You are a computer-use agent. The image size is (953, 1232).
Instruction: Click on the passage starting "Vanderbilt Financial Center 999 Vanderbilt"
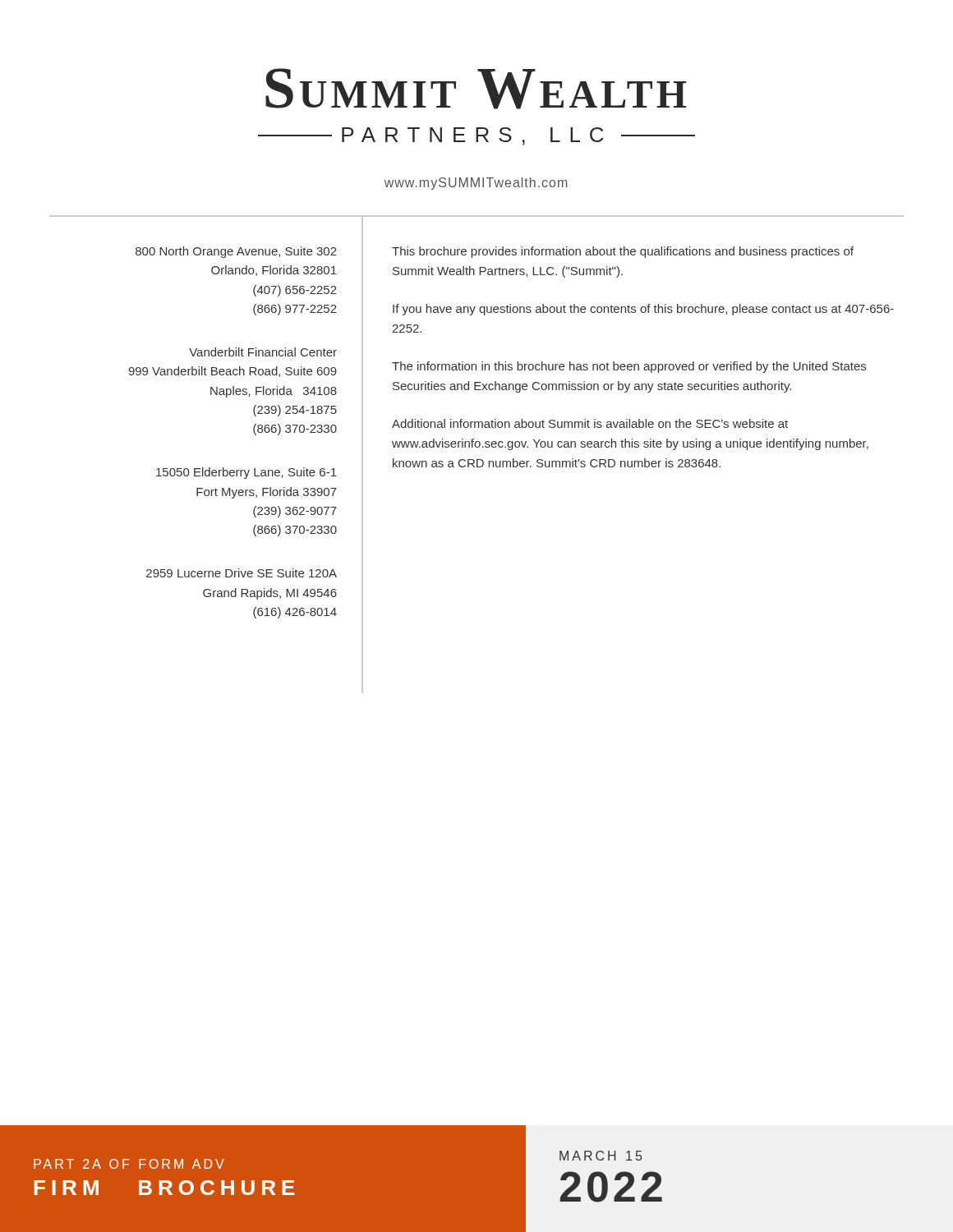[232, 390]
